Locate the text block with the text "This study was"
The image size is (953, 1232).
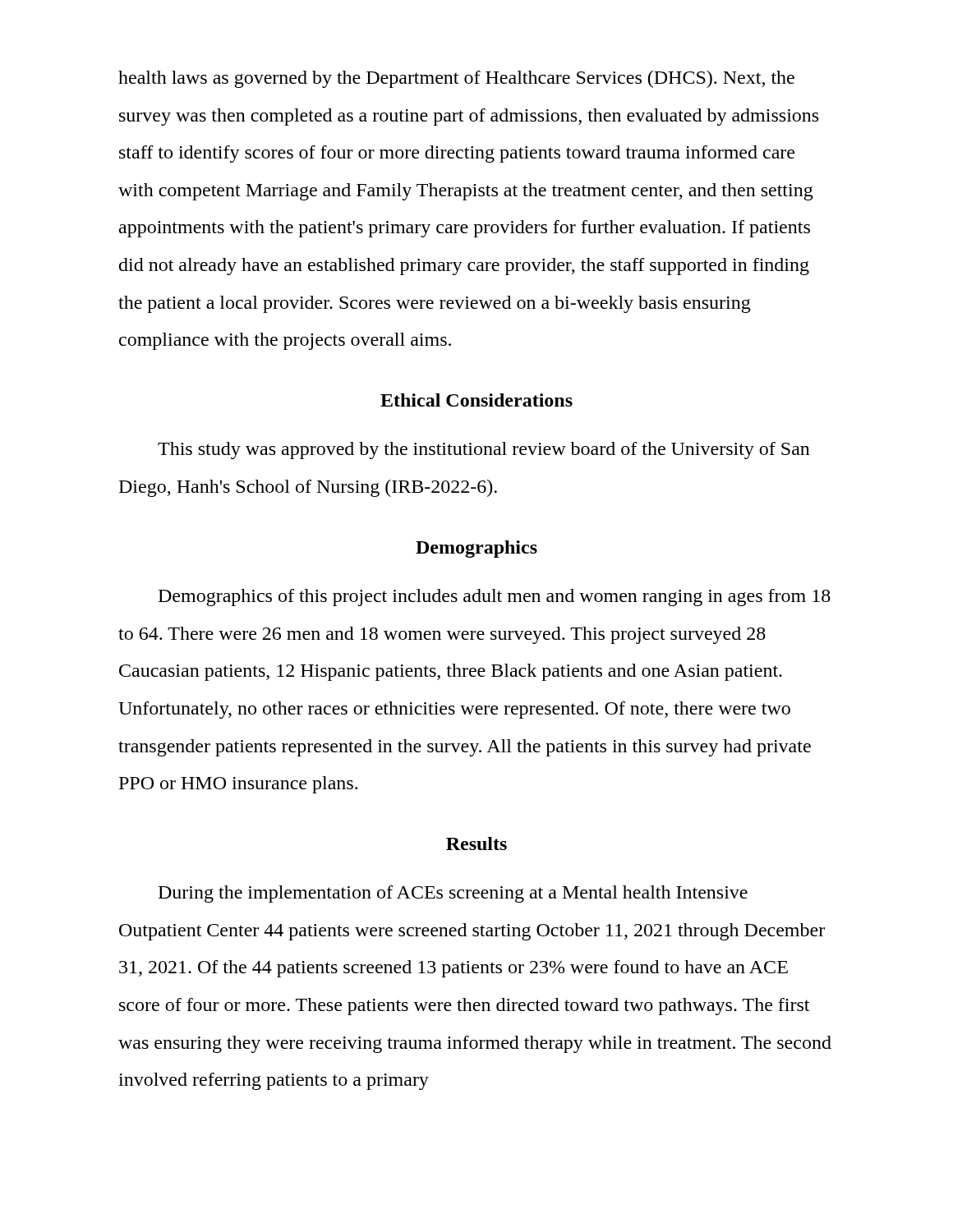tap(484, 451)
